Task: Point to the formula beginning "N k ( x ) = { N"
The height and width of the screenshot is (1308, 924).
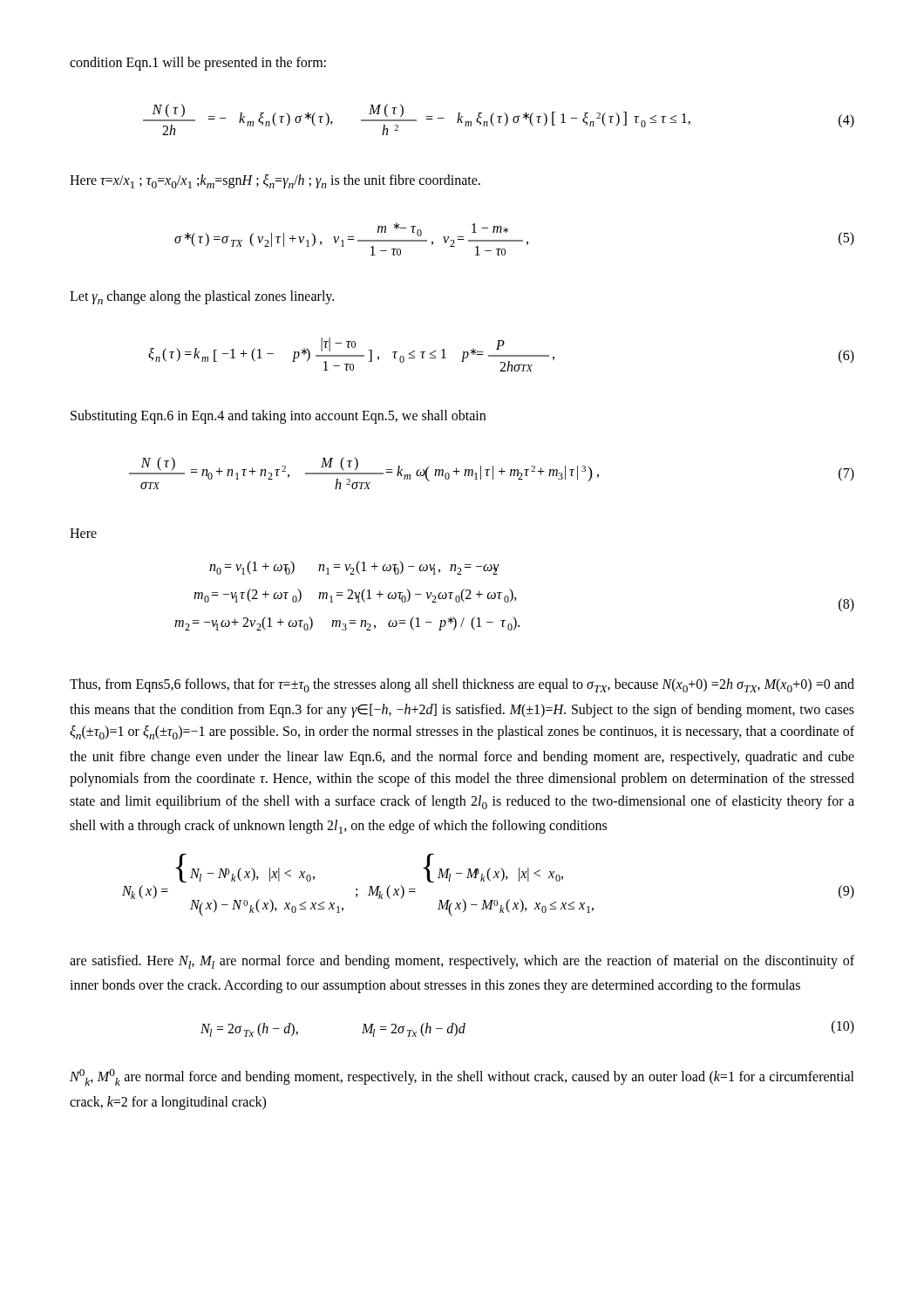Action: click(484, 891)
